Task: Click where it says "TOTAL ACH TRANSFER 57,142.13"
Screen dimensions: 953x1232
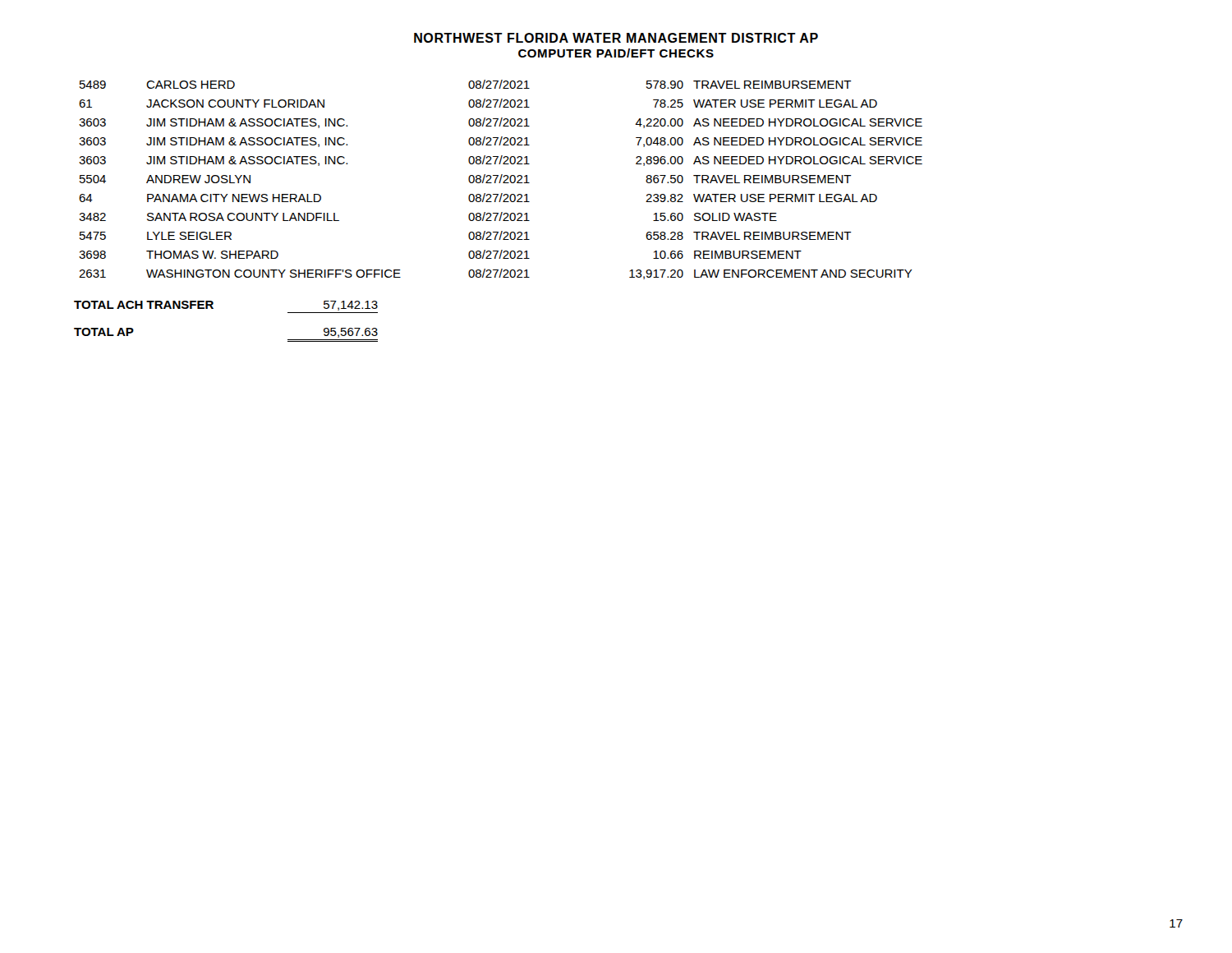Action: pyautogui.click(x=138, y=305)
